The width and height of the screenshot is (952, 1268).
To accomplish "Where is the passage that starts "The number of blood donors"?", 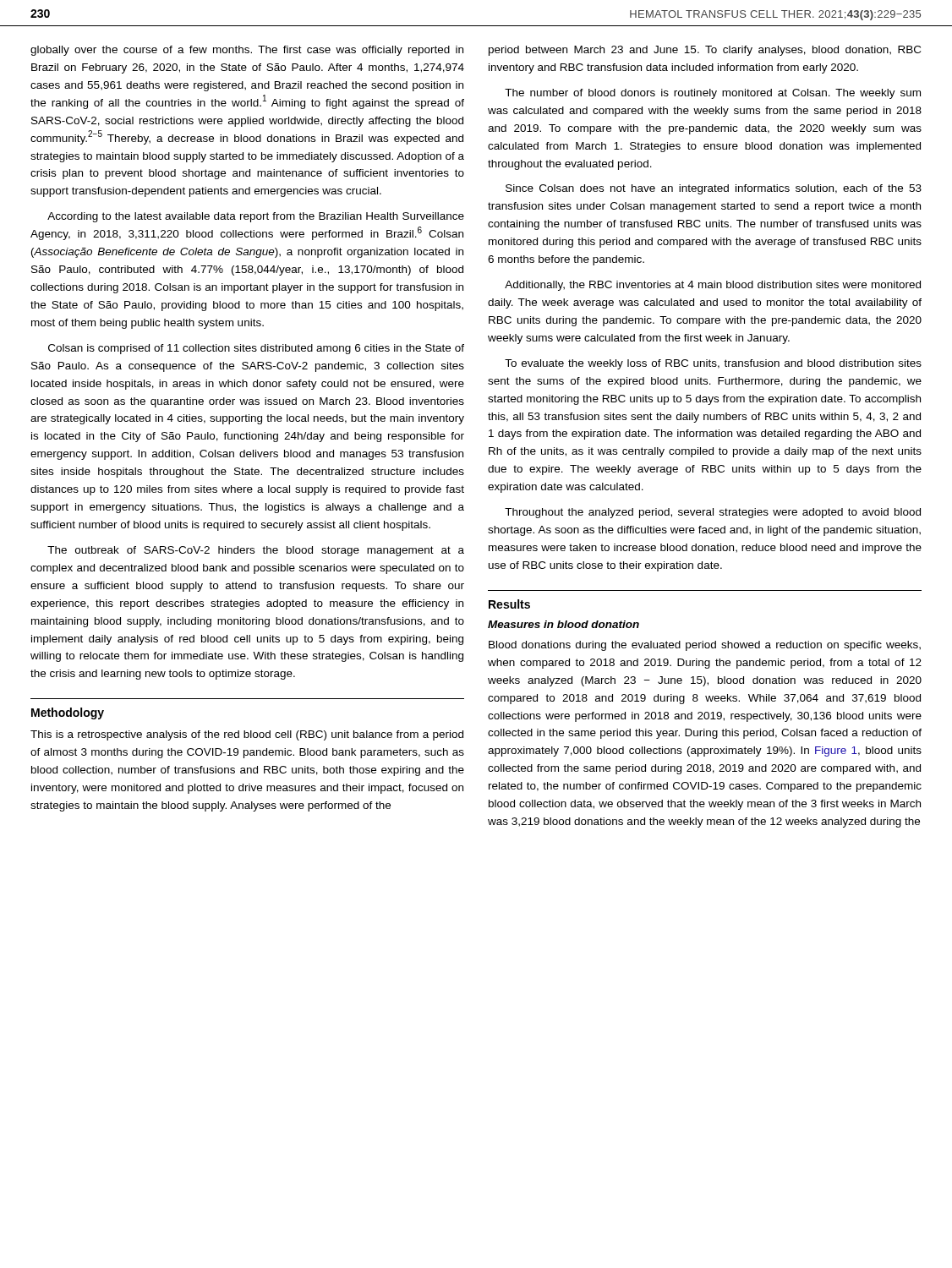I will point(705,129).
